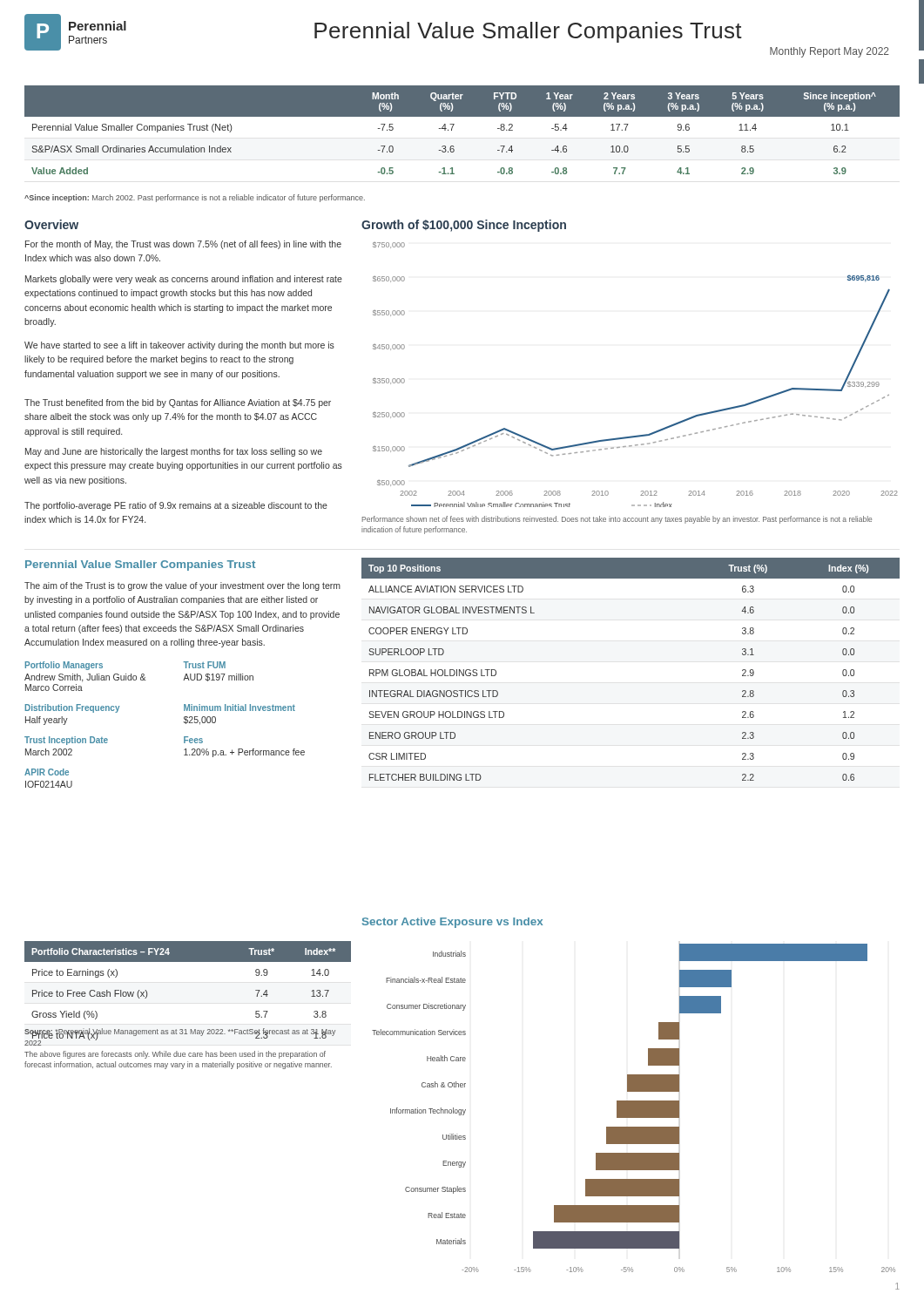Image resolution: width=924 pixels, height=1307 pixels.
Task: Locate the block of text that opens with "For the month of May, the Trust was"
Action: [183, 251]
